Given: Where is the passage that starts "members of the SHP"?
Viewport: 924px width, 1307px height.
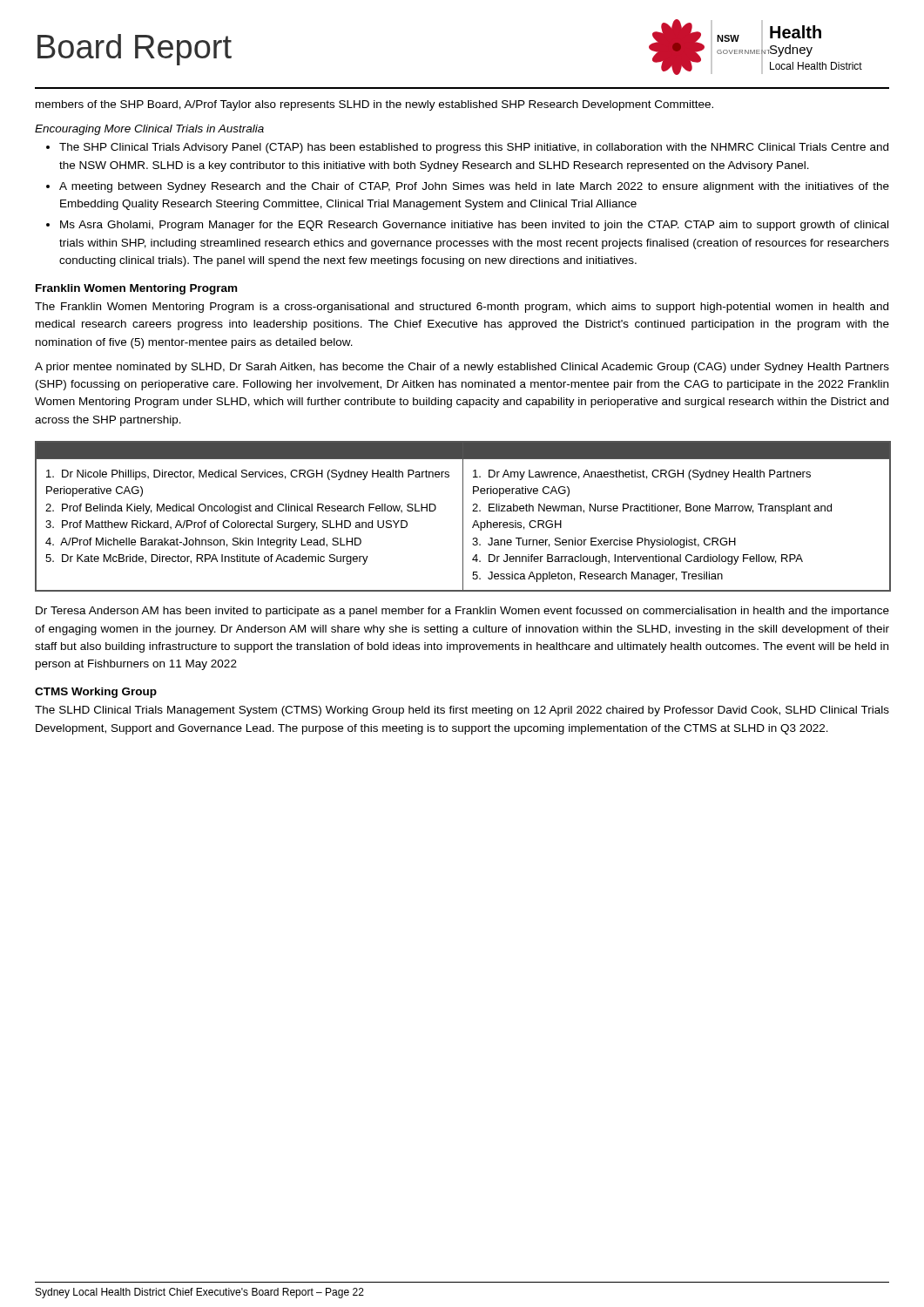Looking at the screenshot, I should point(375,104).
